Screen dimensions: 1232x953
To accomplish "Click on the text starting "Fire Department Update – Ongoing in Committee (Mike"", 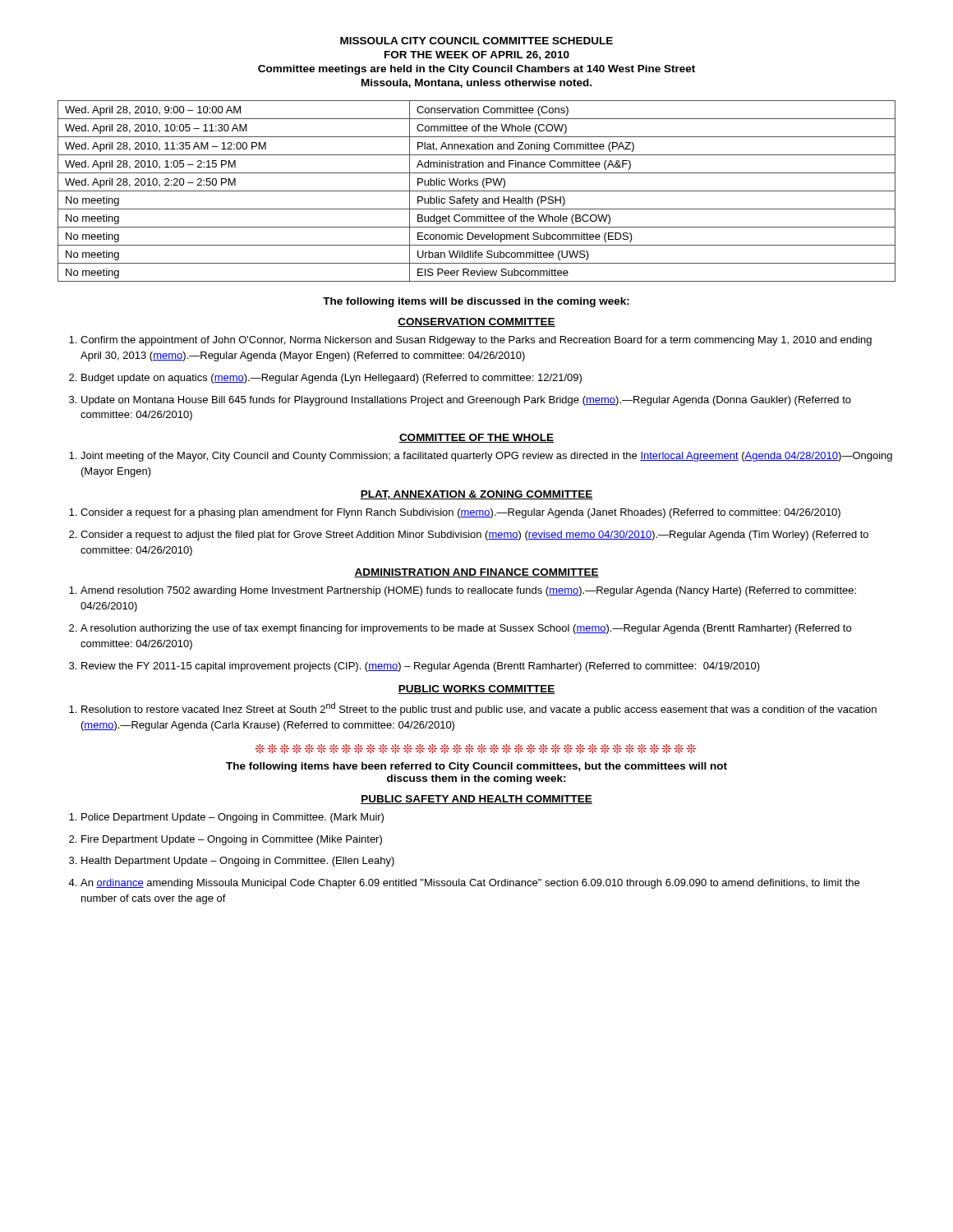I will [226, 840].
